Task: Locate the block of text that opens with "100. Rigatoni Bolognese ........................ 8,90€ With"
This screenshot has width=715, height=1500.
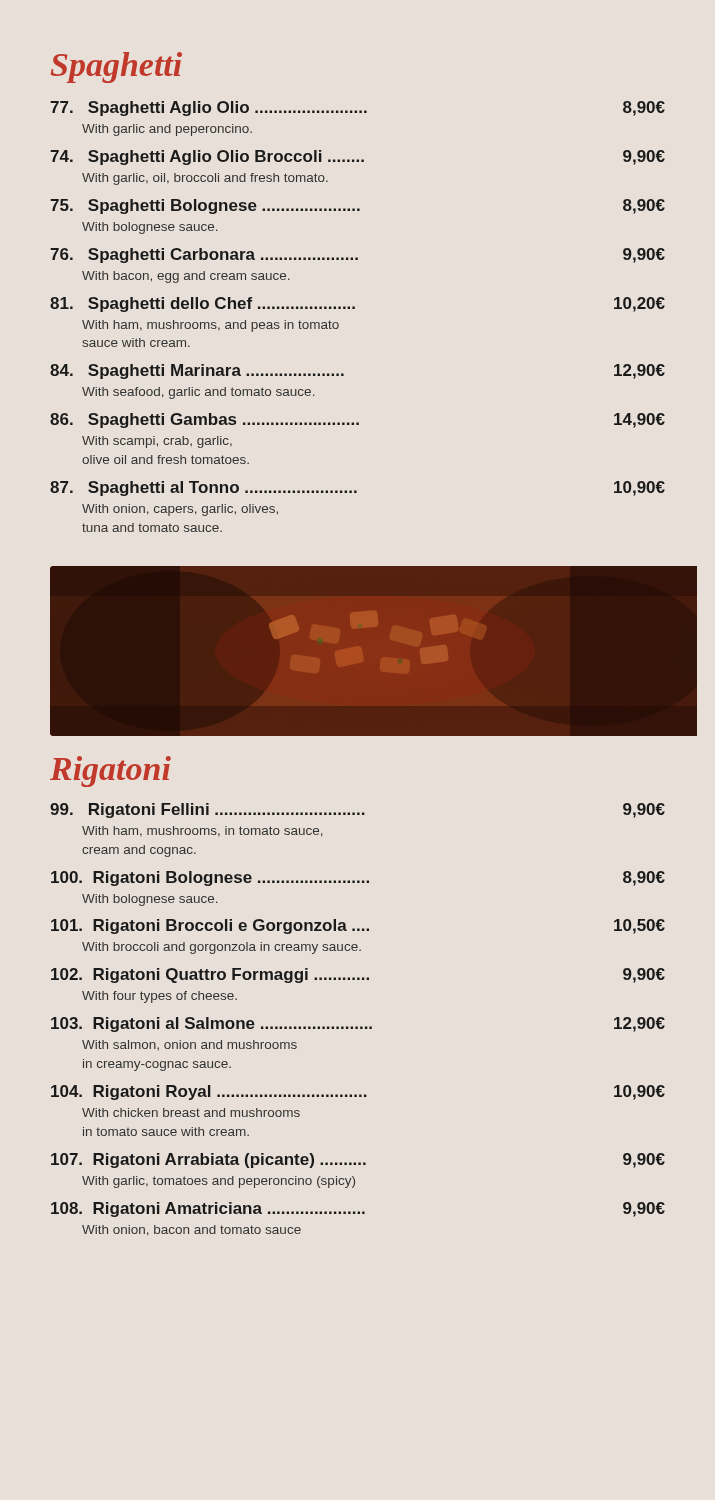Action: pos(358,888)
